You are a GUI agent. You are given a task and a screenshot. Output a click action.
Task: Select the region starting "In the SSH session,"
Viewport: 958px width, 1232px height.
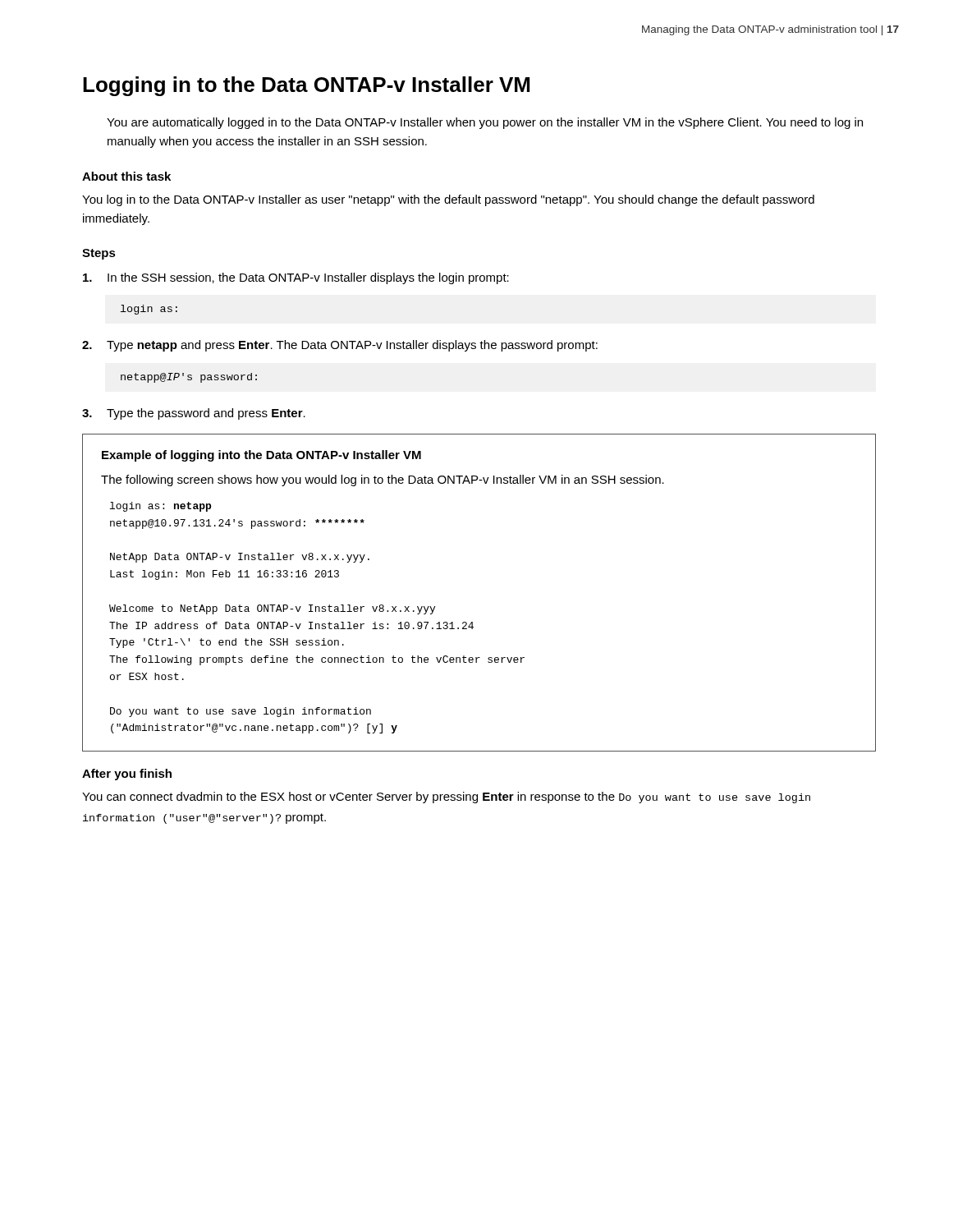click(479, 277)
